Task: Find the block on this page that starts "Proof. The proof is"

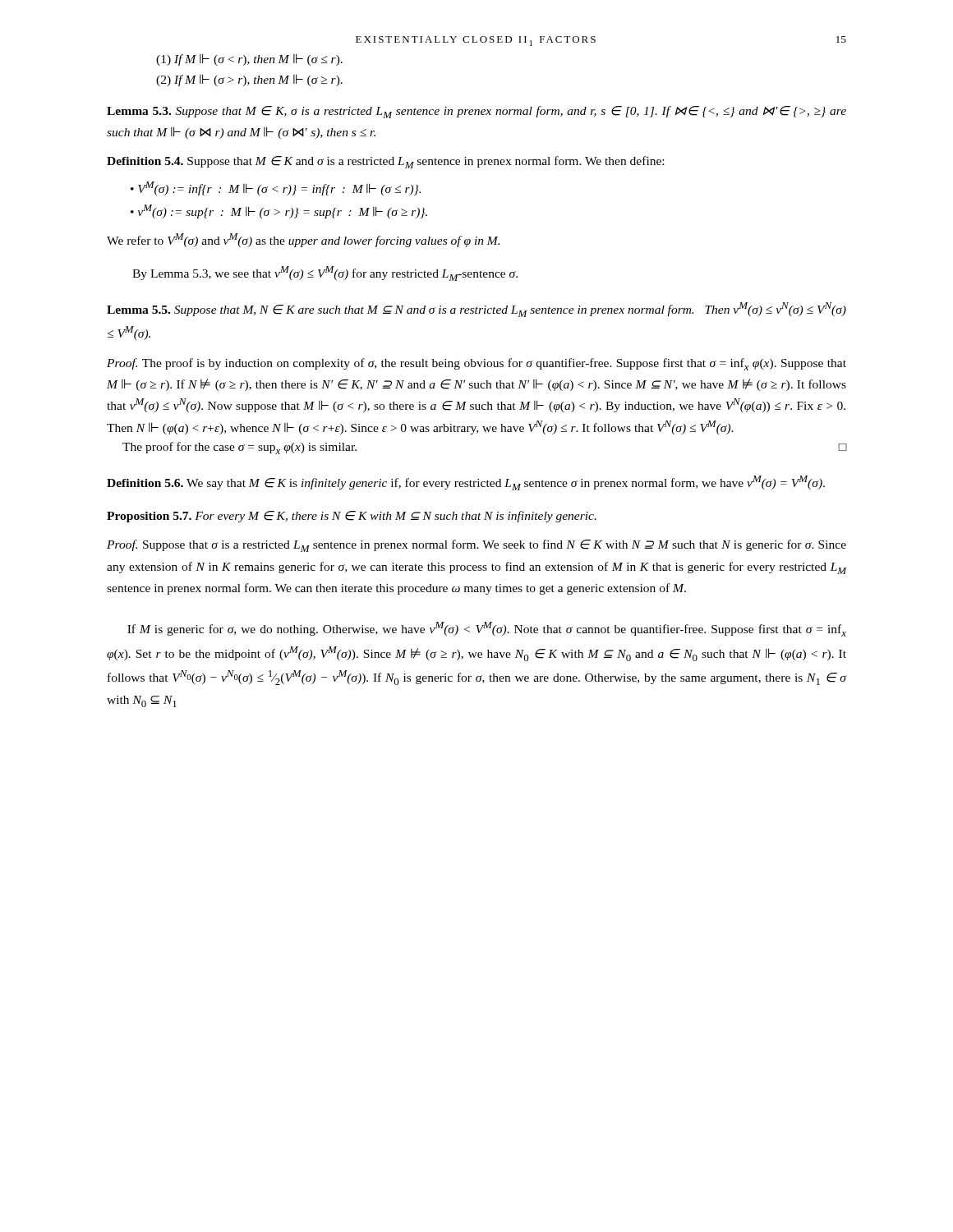Action: coord(476,406)
